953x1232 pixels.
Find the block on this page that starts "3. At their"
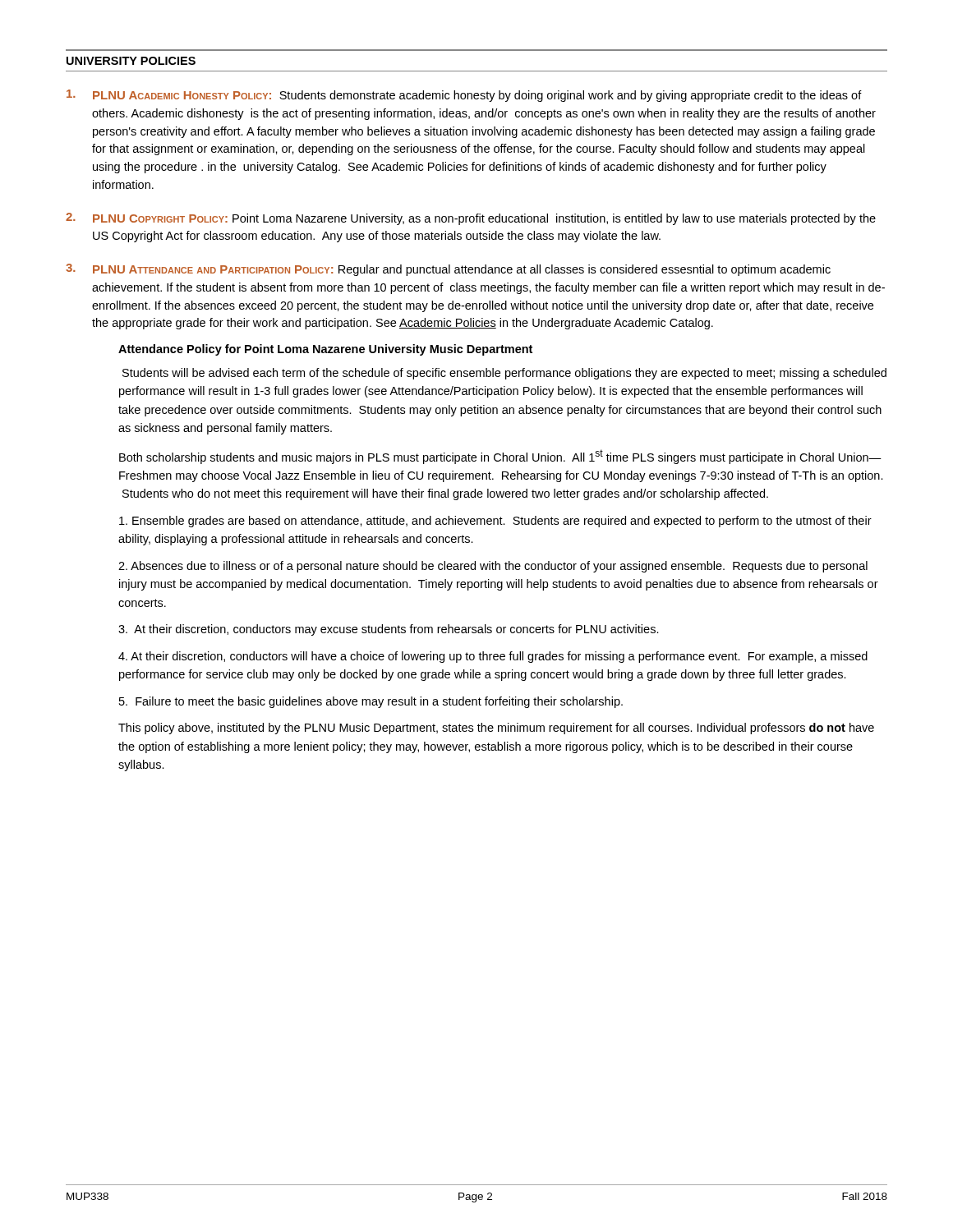389,629
